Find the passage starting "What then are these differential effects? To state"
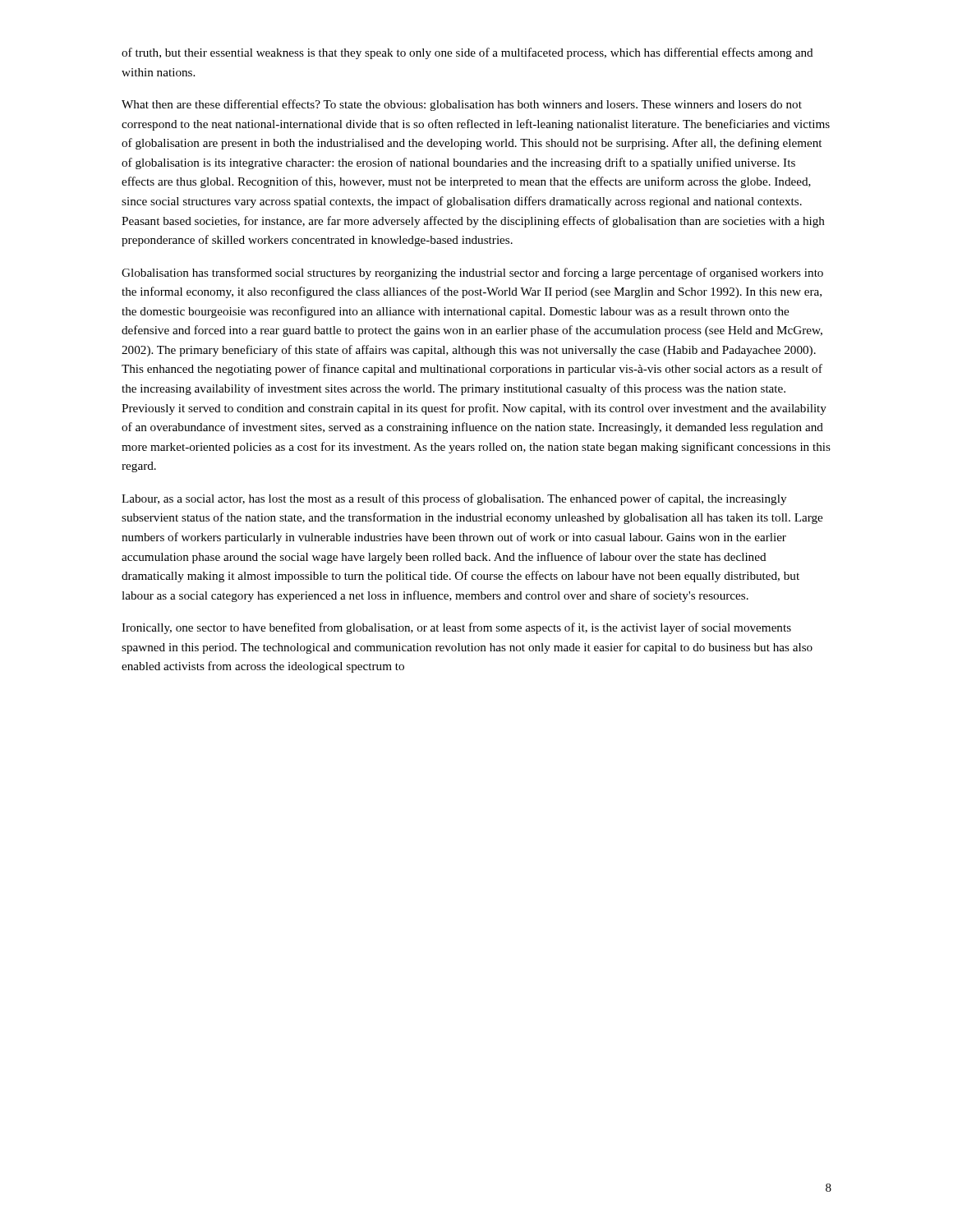This screenshot has width=953, height=1232. 476,172
